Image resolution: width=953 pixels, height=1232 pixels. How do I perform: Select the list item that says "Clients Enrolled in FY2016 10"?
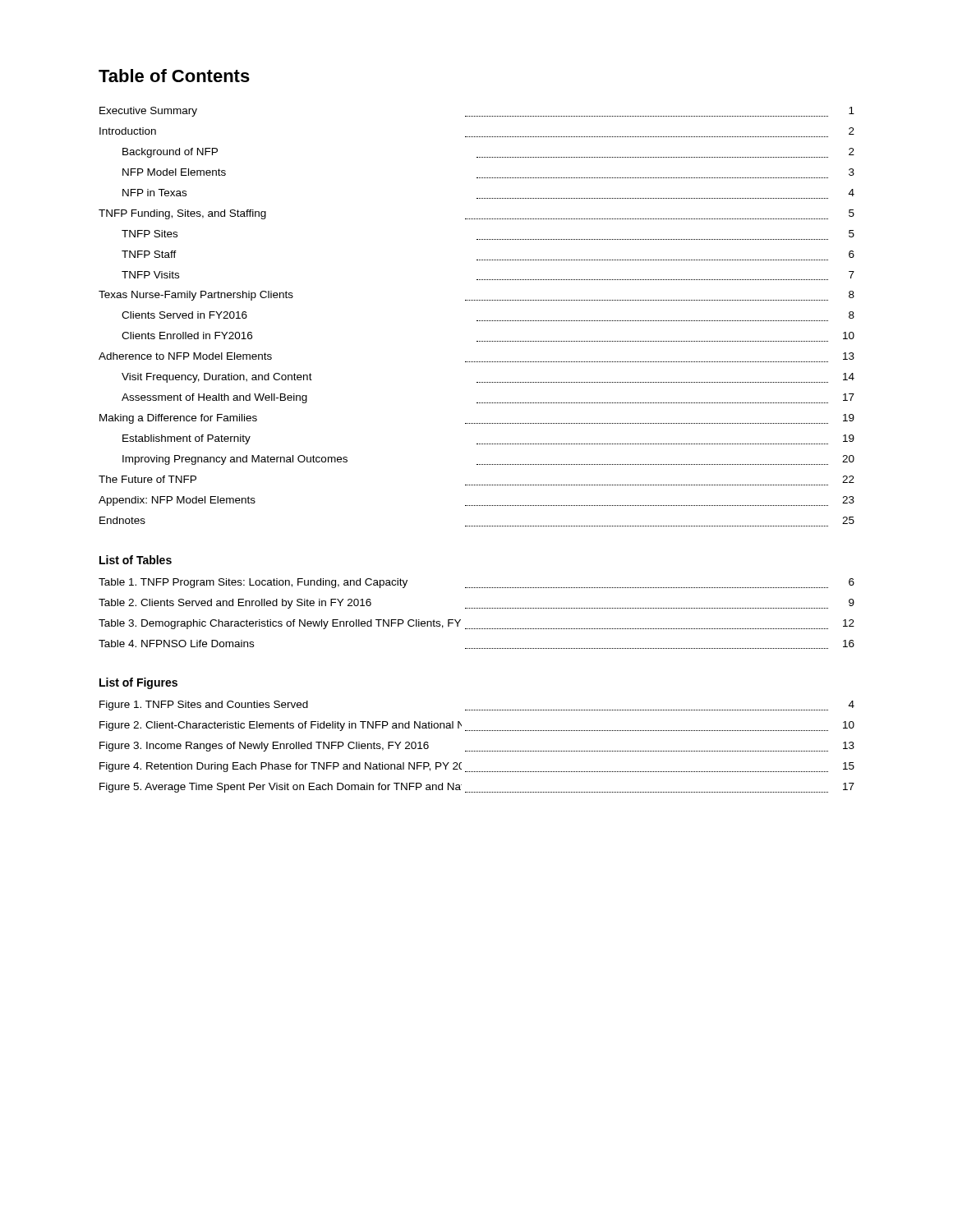click(488, 337)
